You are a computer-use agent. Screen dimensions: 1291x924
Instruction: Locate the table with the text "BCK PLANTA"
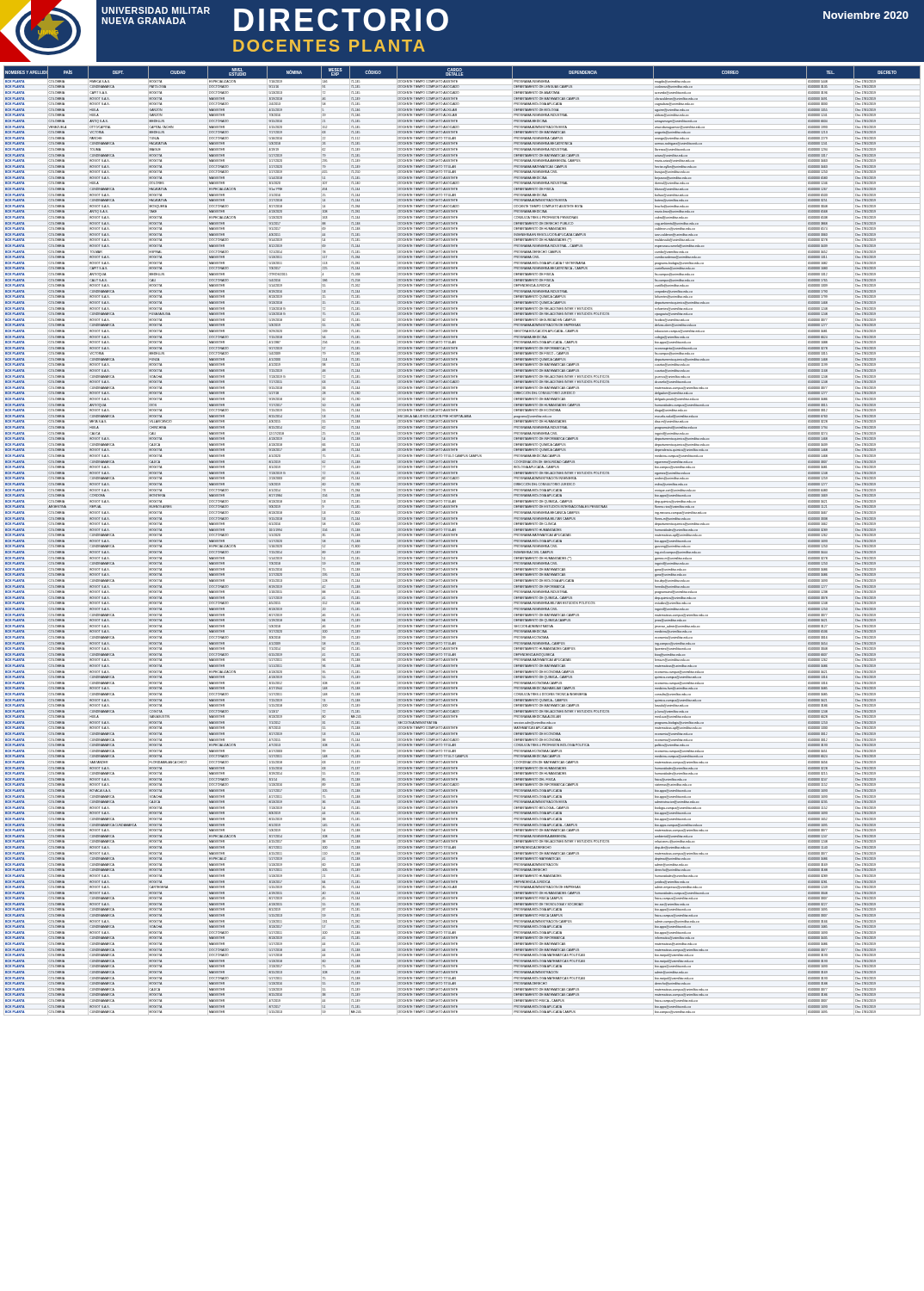tap(462, 540)
